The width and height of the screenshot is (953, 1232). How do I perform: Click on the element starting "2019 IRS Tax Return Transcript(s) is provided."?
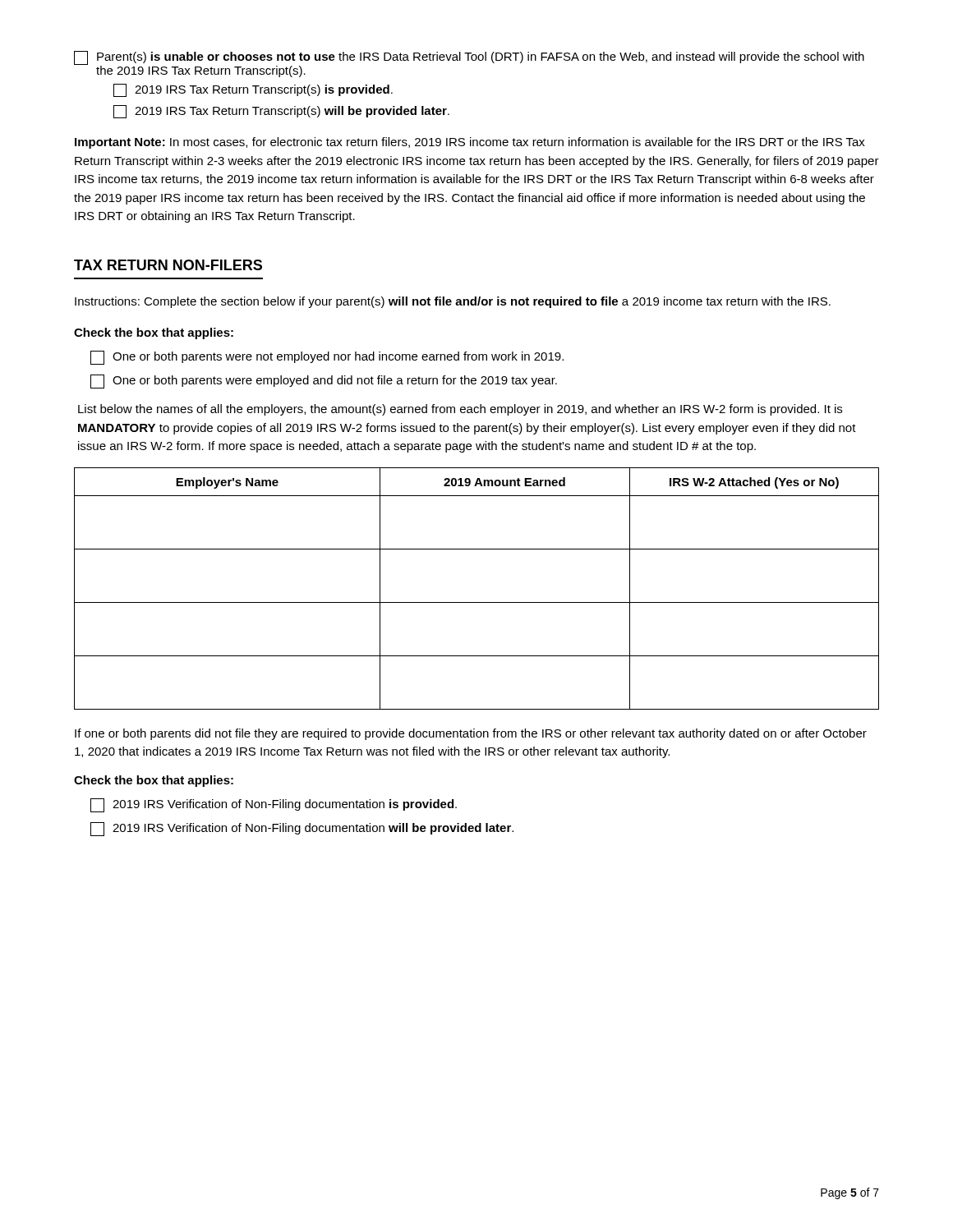coord(253,90)
